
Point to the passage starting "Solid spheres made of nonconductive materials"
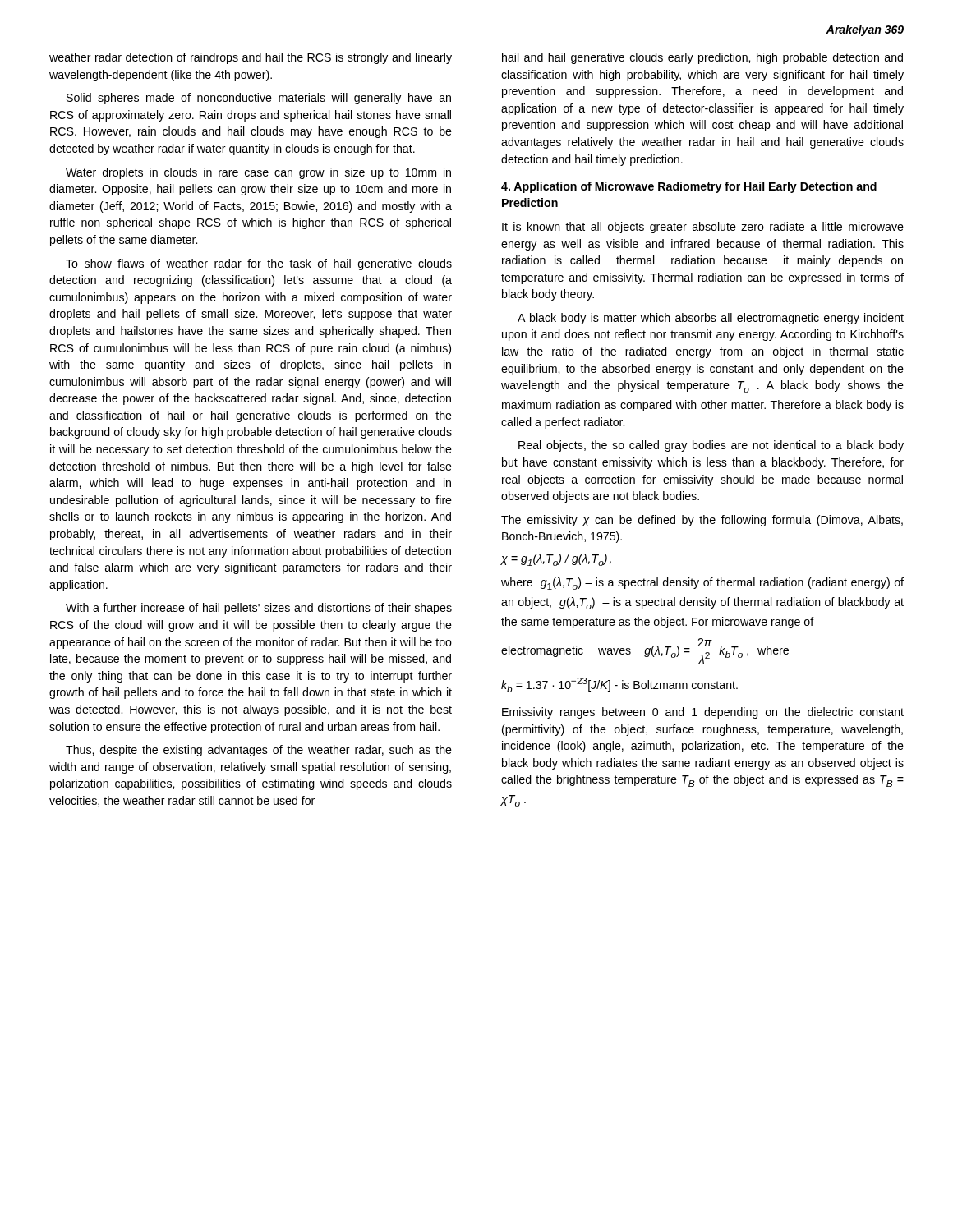click(x=251, y=124)
